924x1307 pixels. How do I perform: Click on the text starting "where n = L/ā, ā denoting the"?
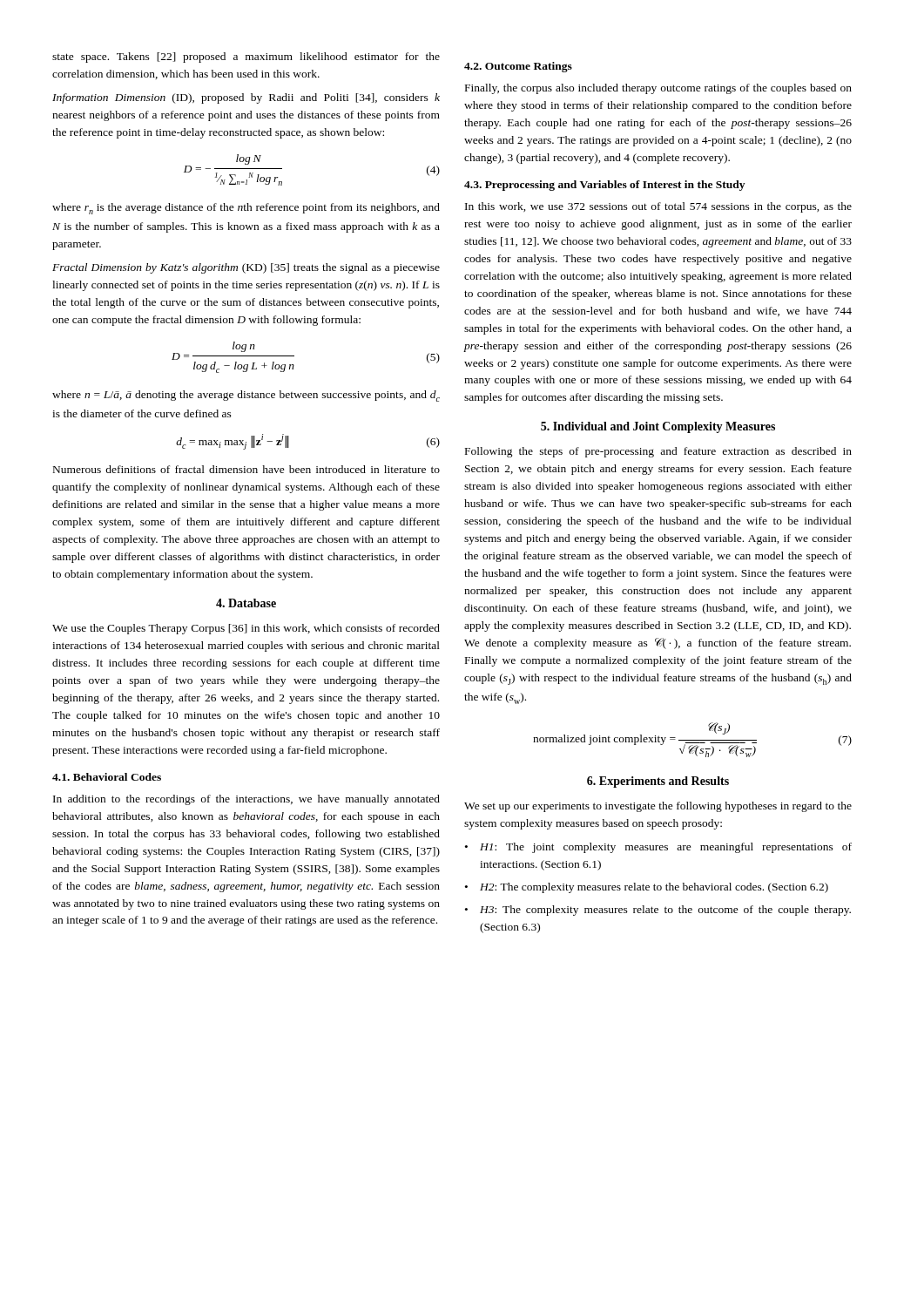(x=246, y=404)
